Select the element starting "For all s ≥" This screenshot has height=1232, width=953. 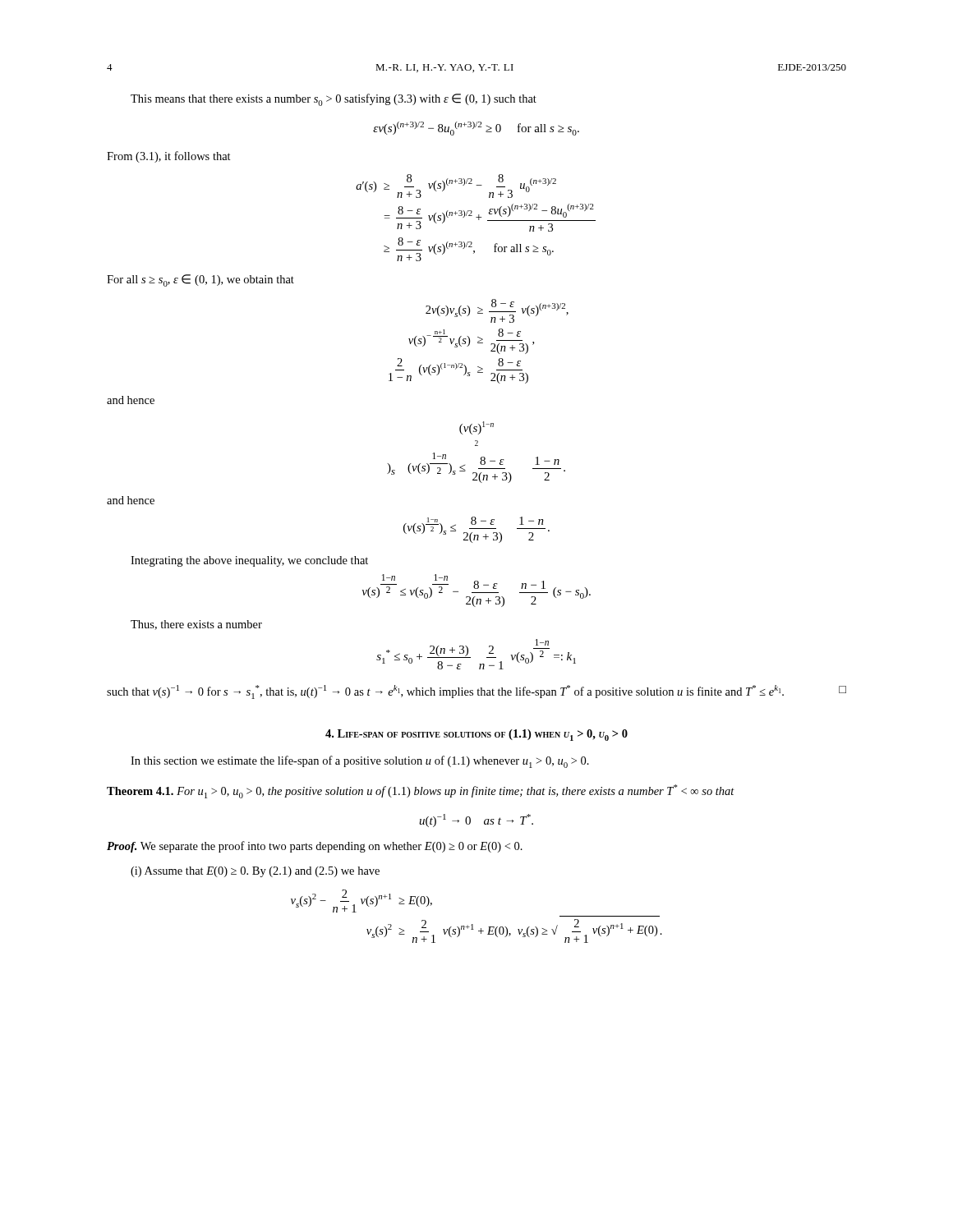(476, 377)
